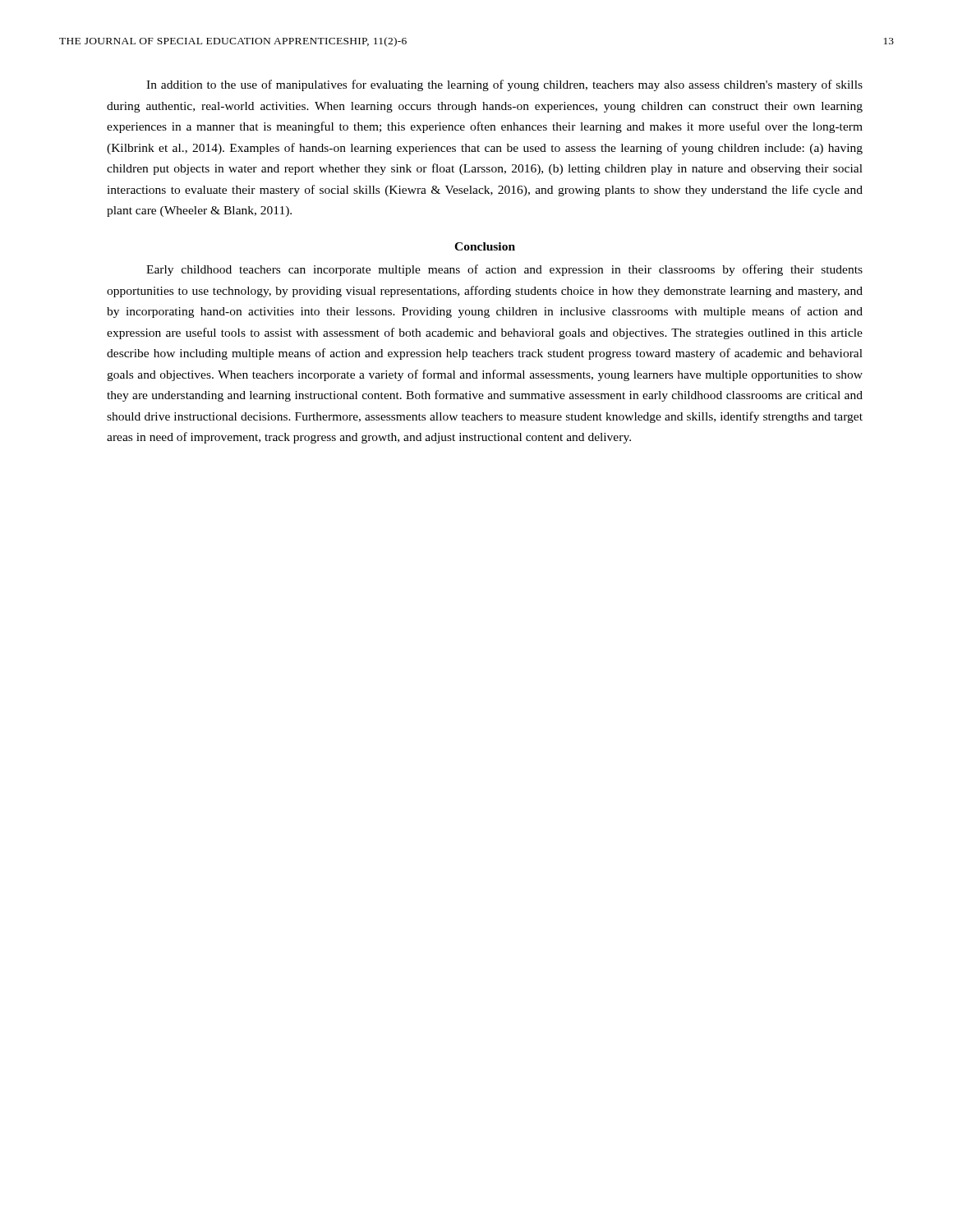Click a section header
This screenshot has width=953, height=1232.
click(485, 246)
